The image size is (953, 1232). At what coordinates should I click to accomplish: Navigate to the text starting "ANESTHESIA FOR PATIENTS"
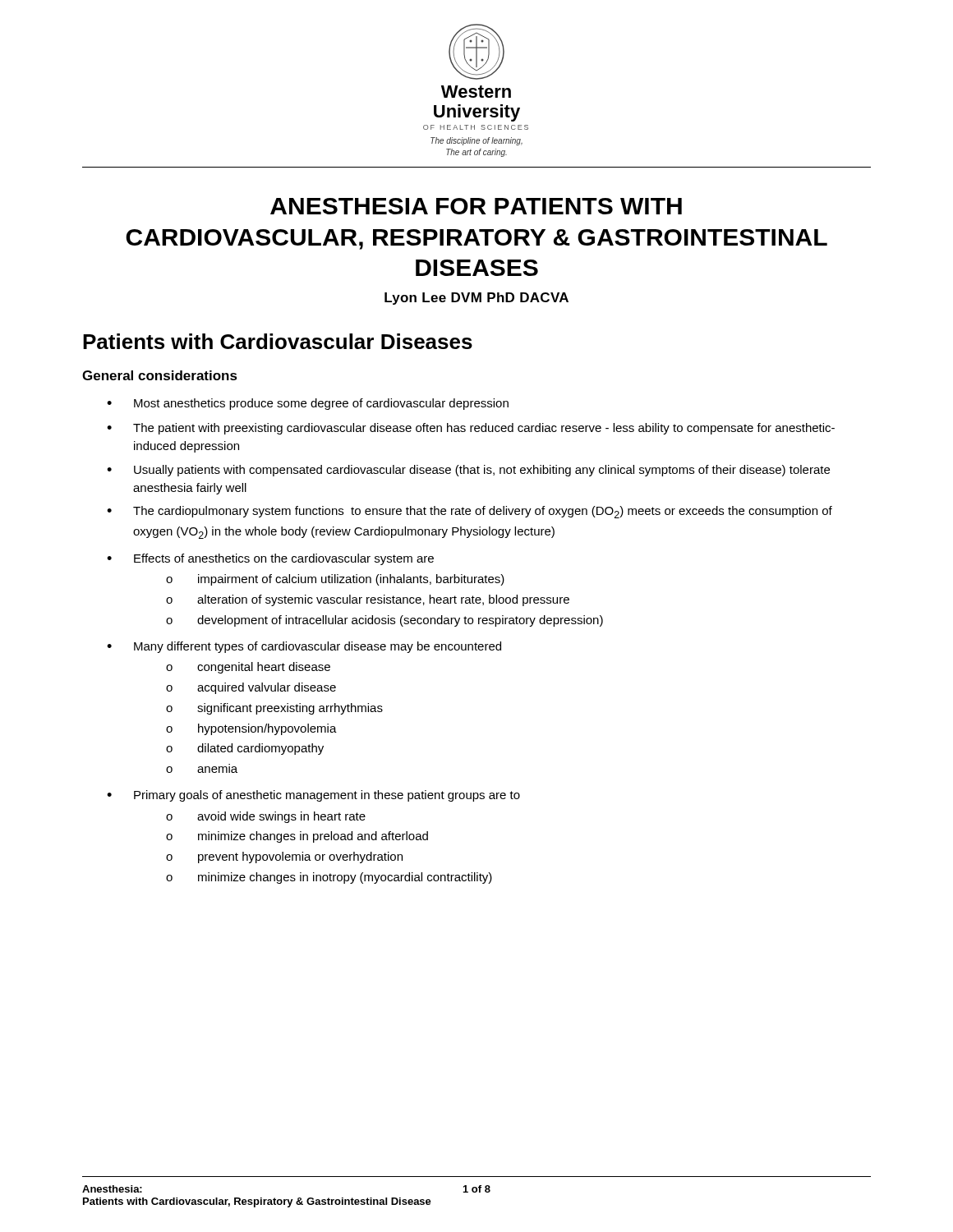coord(476,237)
